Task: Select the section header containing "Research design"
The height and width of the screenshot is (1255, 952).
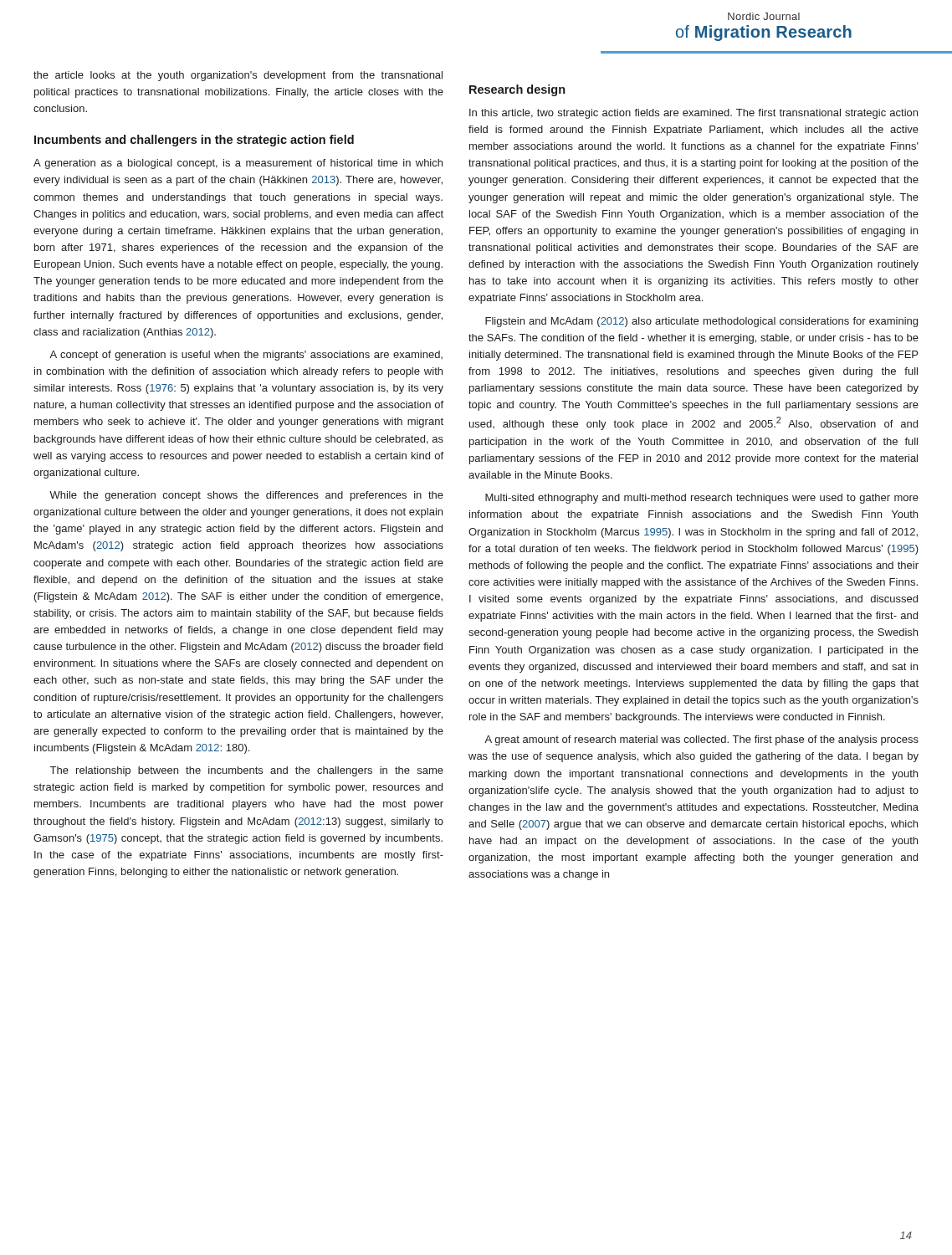Action: 517,90
